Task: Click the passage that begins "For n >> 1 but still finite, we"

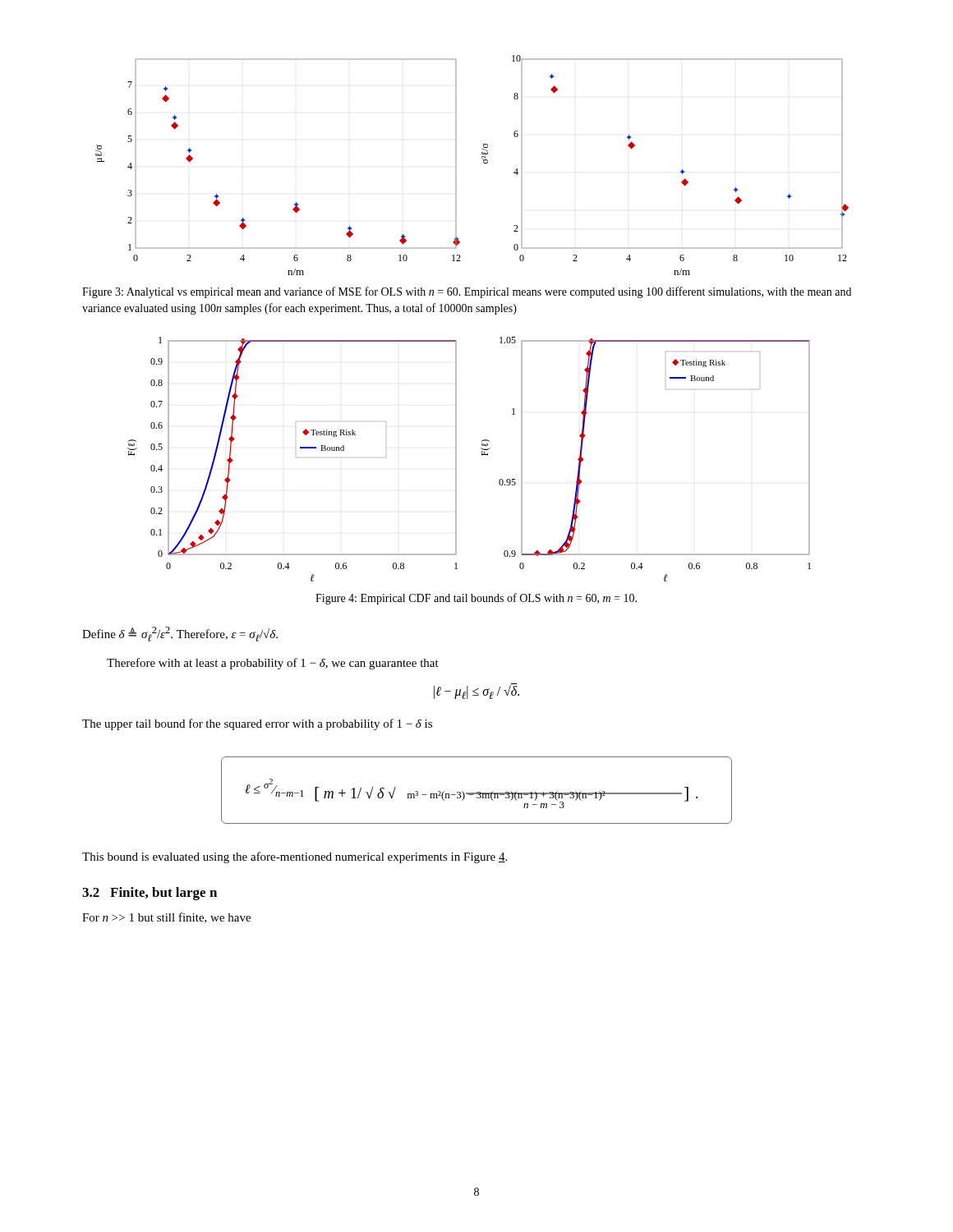Action: point(167,917)
